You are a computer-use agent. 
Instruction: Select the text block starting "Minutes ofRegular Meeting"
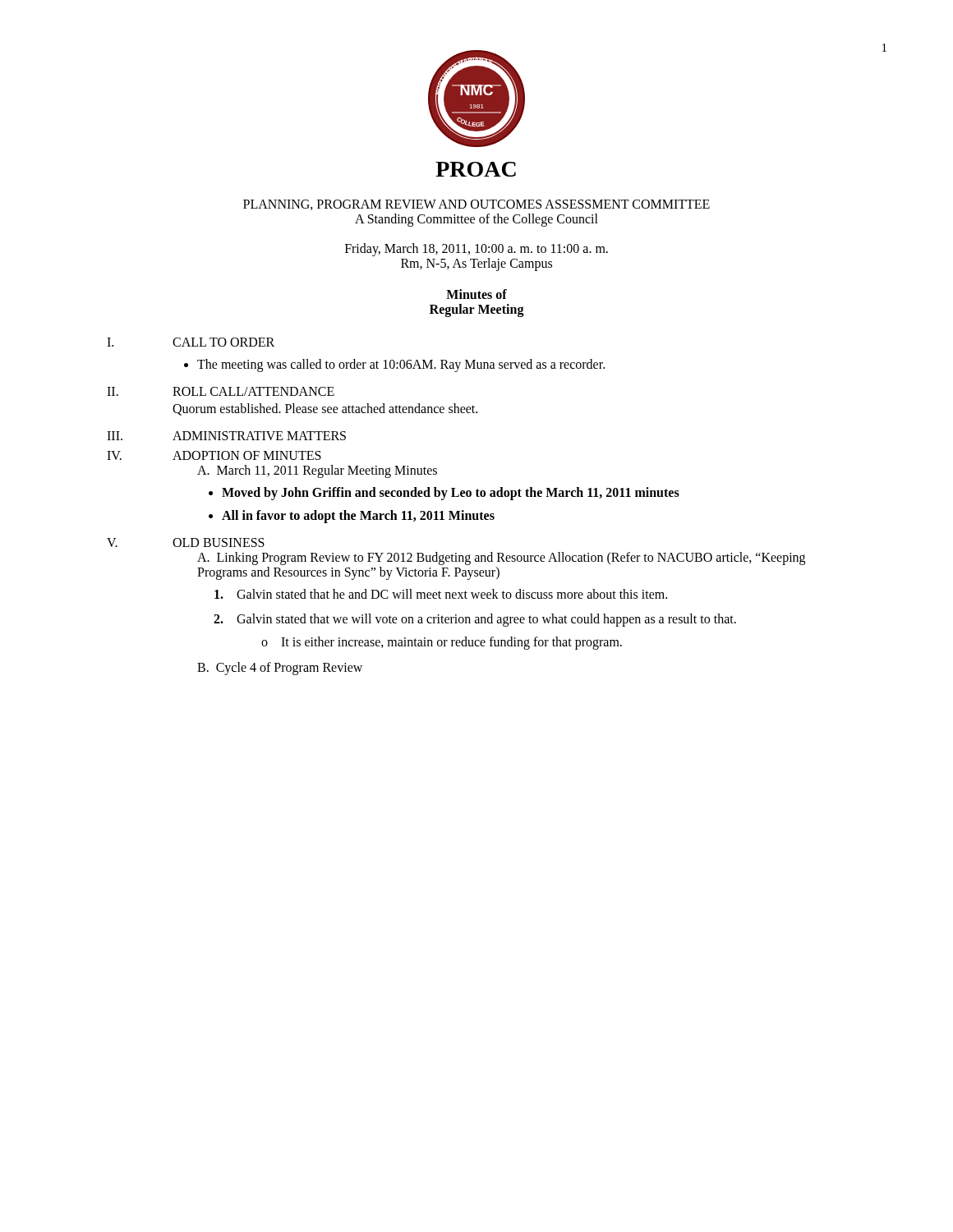click(x=476, y=302)
